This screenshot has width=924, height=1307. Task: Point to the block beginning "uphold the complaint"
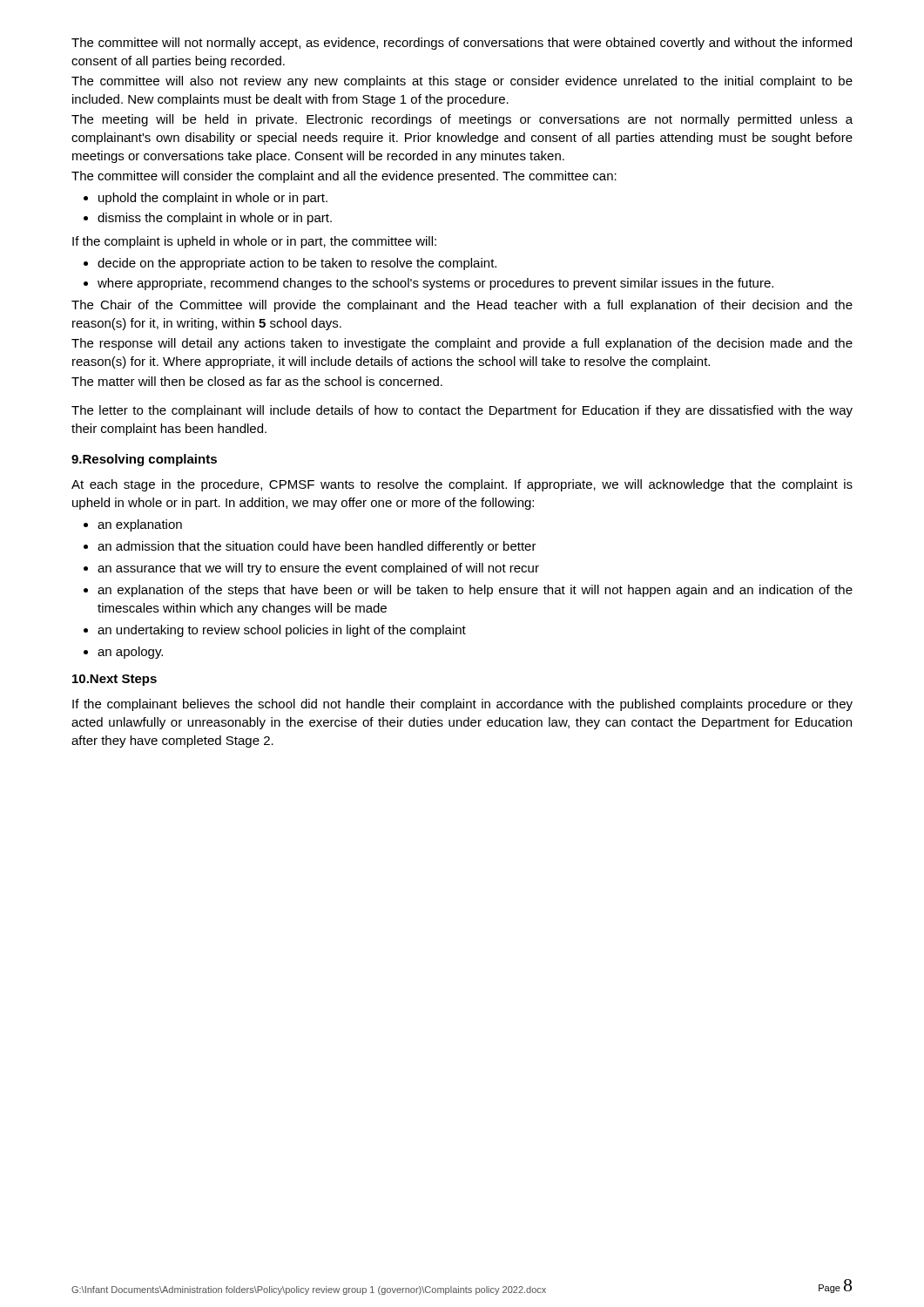click(206, 199)
